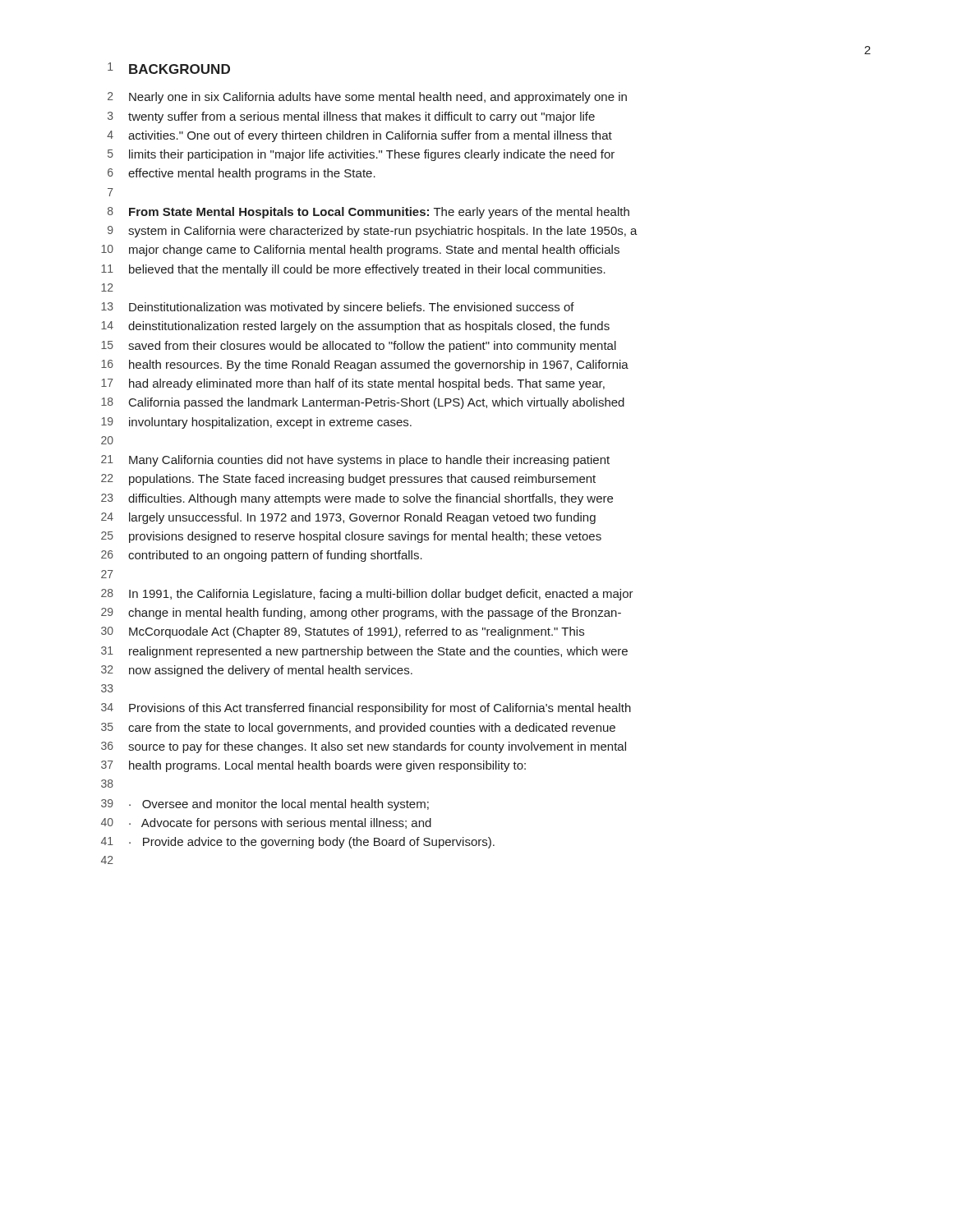Where is the passage that starts "13 Deinstitutionalization was motivated"?
The image size is (953, 1232).
[x=476, y=374]
